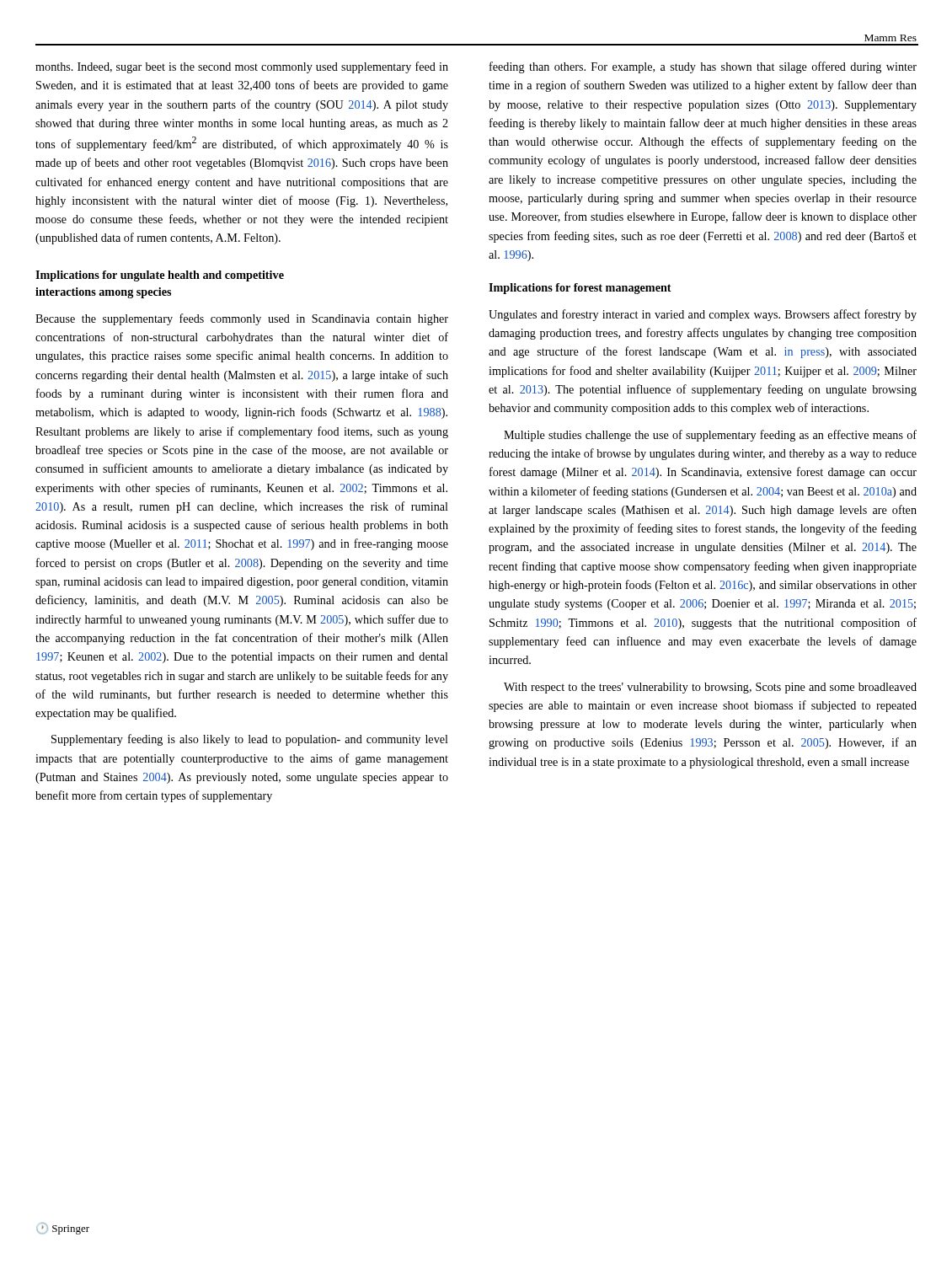952x1264 pixels.
Task: Select the text starting "Because the supplementary feeds"
Action: tap(242, 557)
